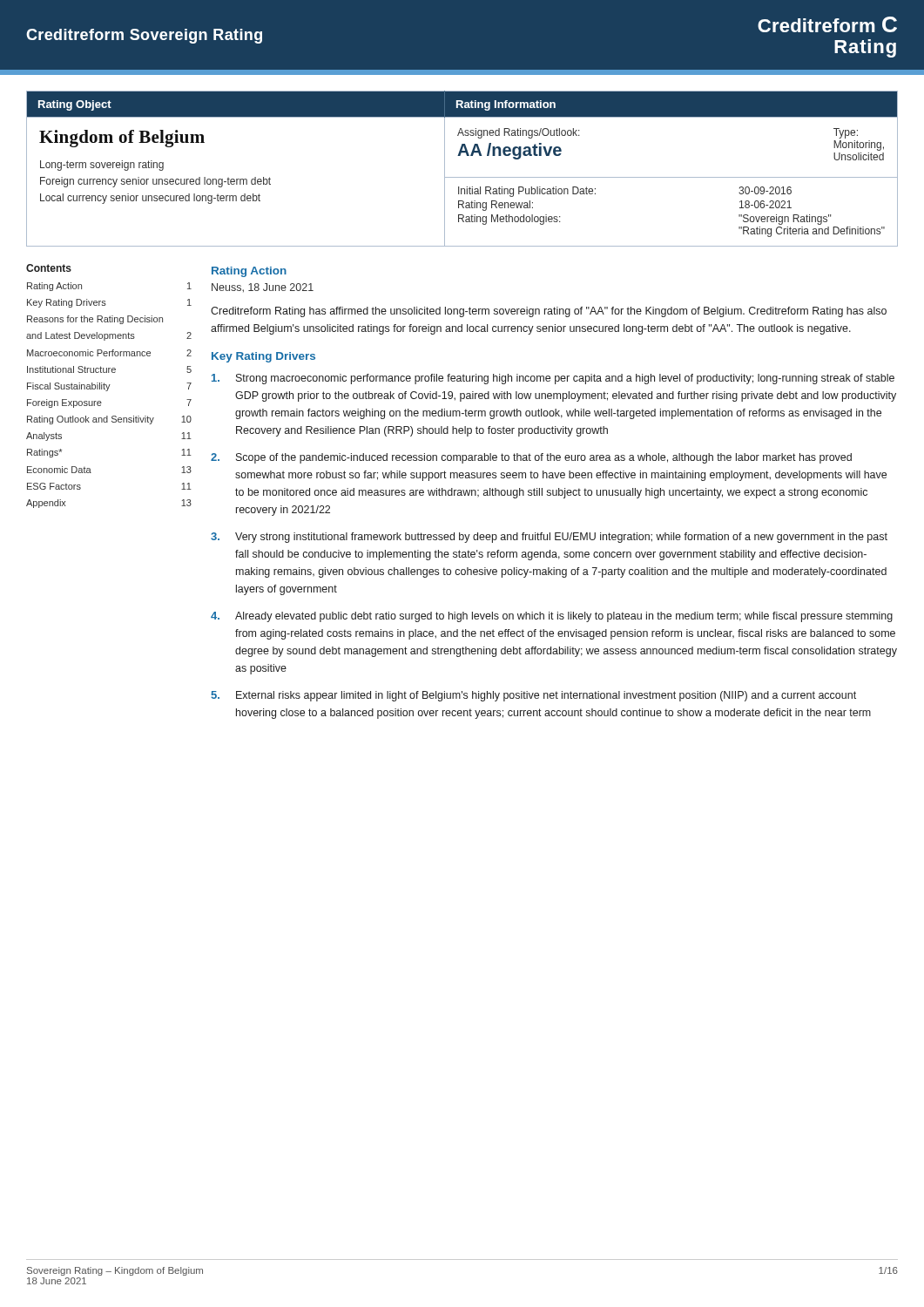The height and width of the screenshot is (1307, 924).
Task: Locate the list item containing "2. Scope of the pandemic-induced recession"
Action: (x=554, y=484)
